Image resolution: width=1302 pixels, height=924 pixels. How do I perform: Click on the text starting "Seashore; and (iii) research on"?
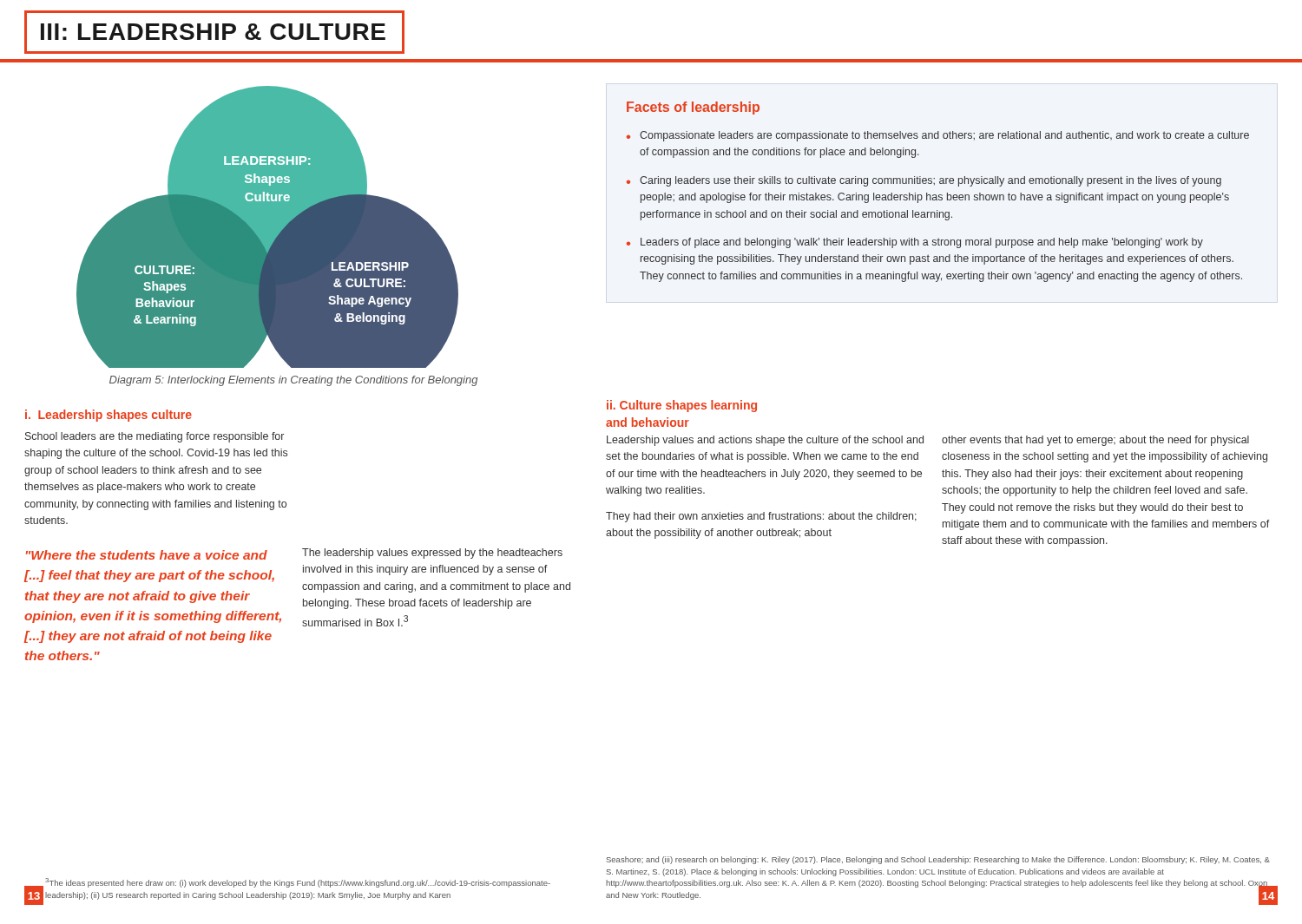click(938, 877)
